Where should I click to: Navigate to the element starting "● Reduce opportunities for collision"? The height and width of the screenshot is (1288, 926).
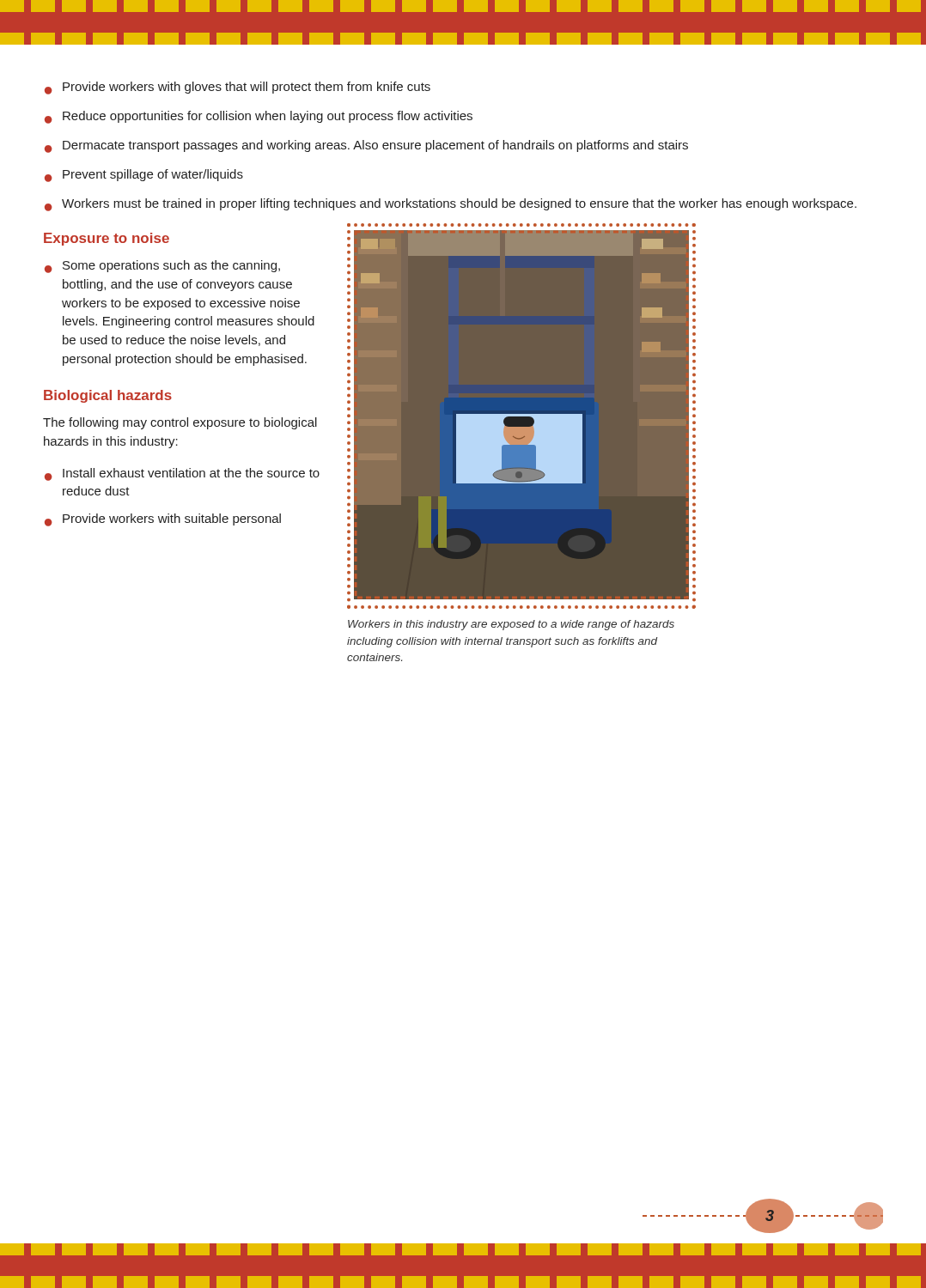[463, 117]
